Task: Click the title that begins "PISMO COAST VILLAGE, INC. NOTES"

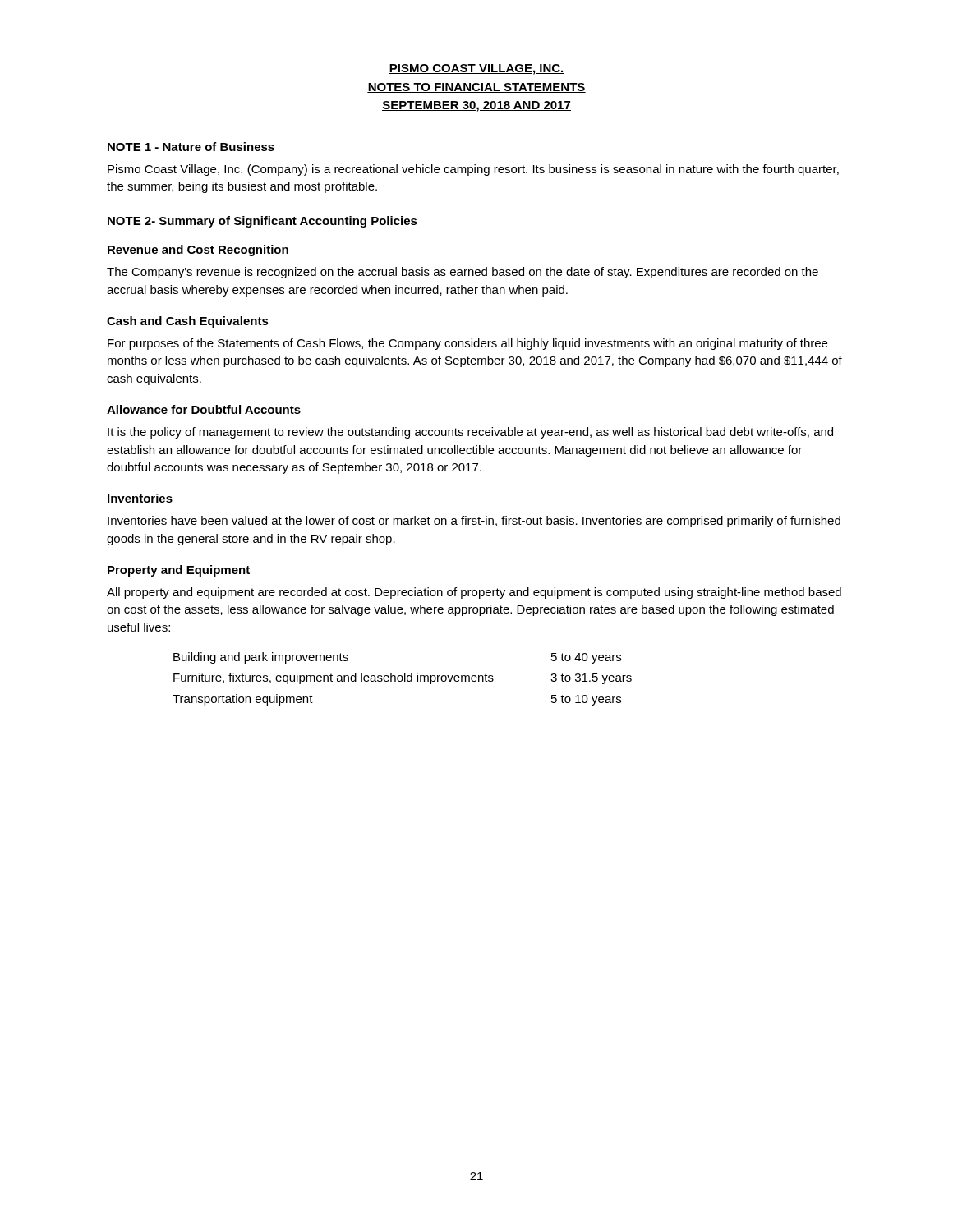Action: [x=476, y=87]
